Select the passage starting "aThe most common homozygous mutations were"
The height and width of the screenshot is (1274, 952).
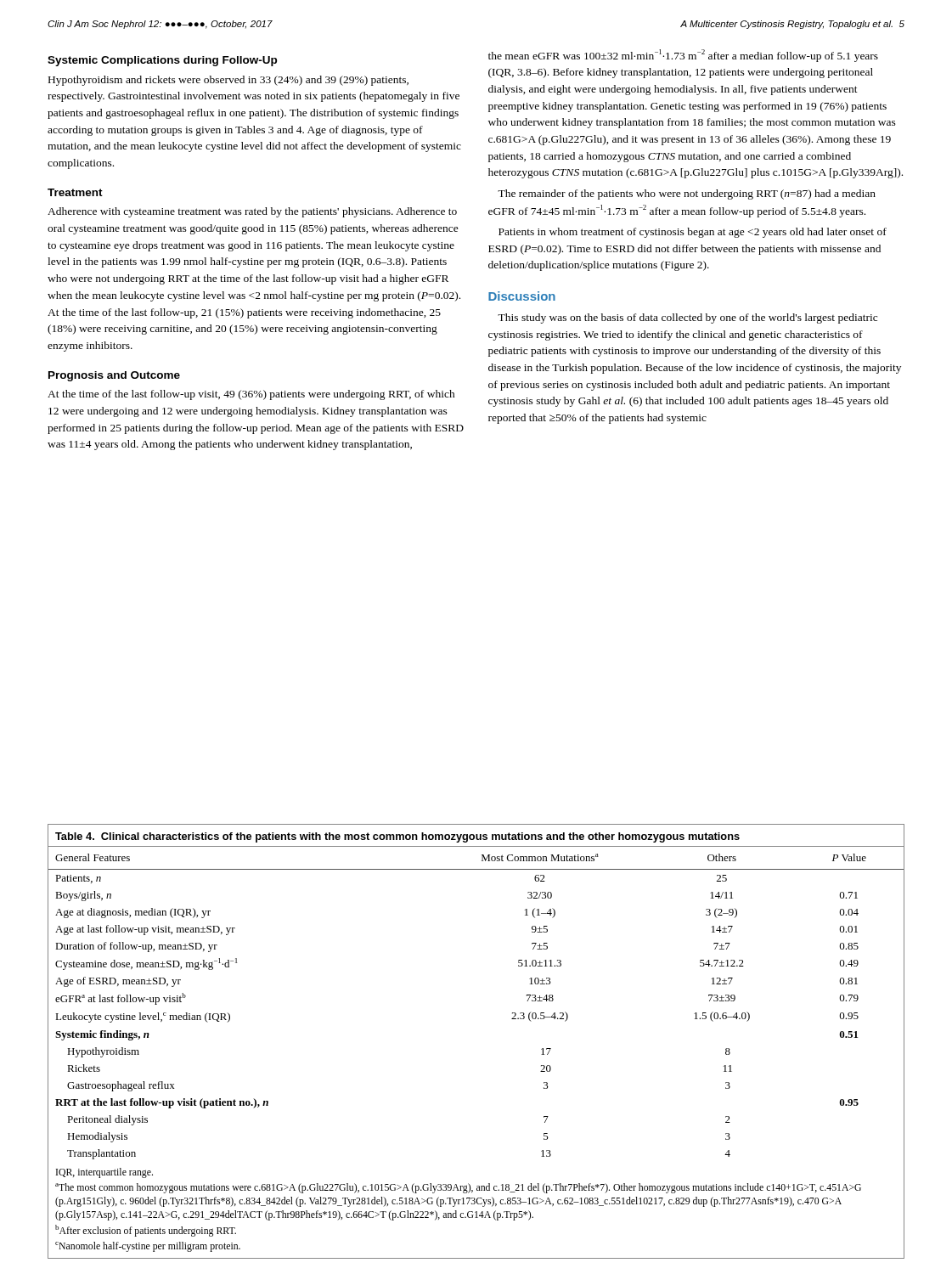point(458,1200)
